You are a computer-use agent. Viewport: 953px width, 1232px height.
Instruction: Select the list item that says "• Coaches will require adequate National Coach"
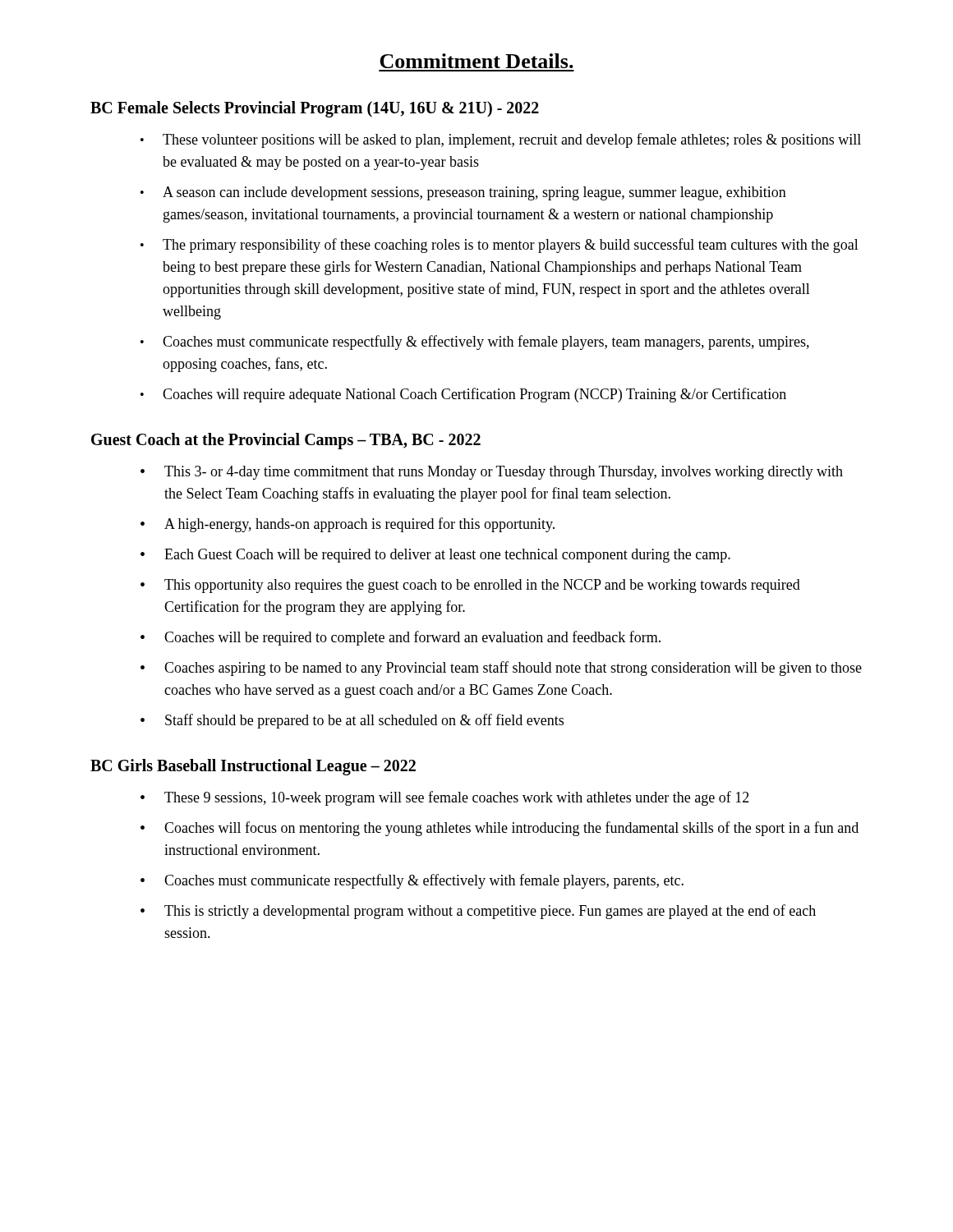pyautogui.click(x=501, y=395)
